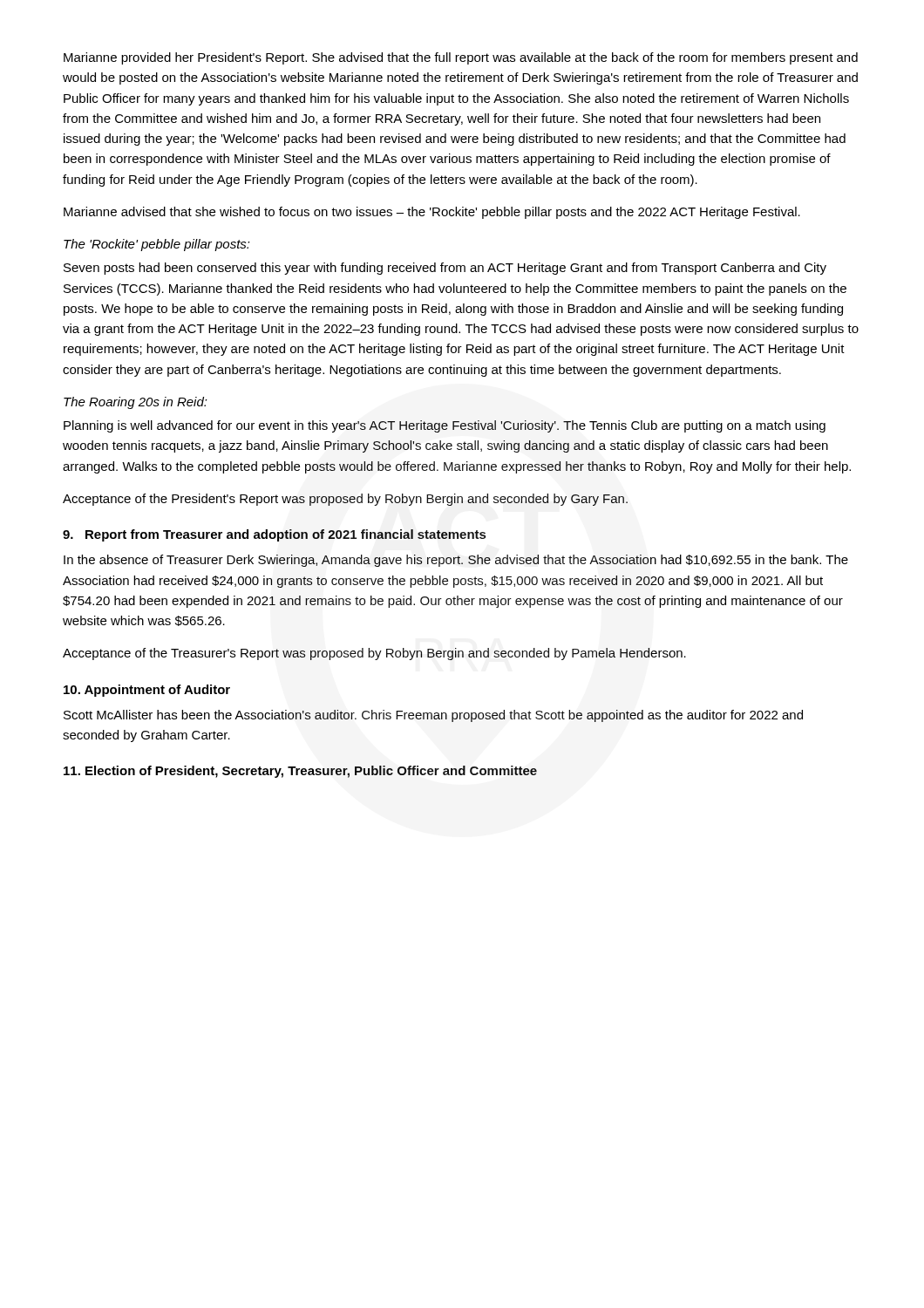Point to the block beginning "Marianne advised that"
This screenshot has height=1308, width=924.
coord(432,211)
